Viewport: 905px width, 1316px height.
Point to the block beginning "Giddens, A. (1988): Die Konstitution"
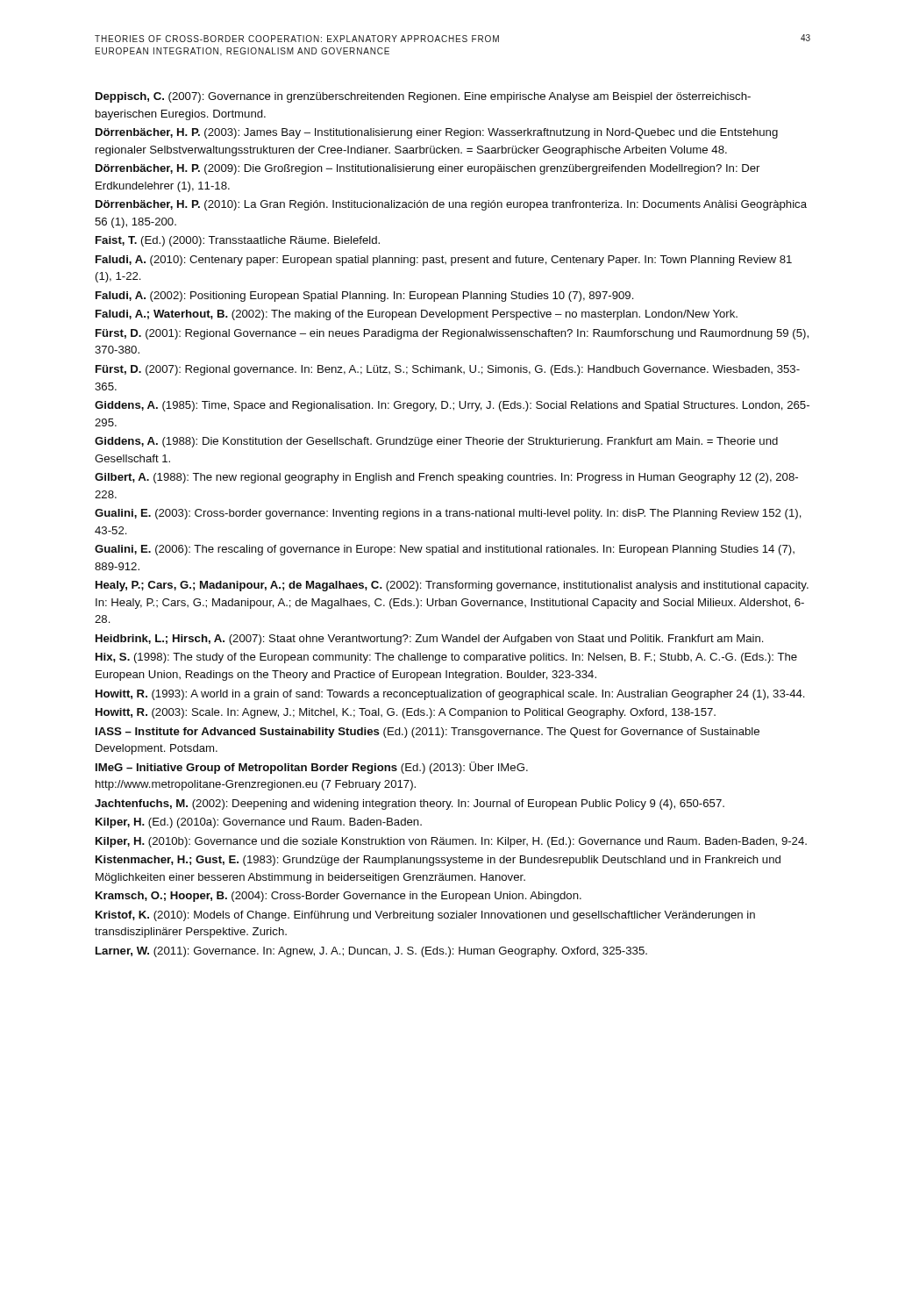click(x=436, y=450)
